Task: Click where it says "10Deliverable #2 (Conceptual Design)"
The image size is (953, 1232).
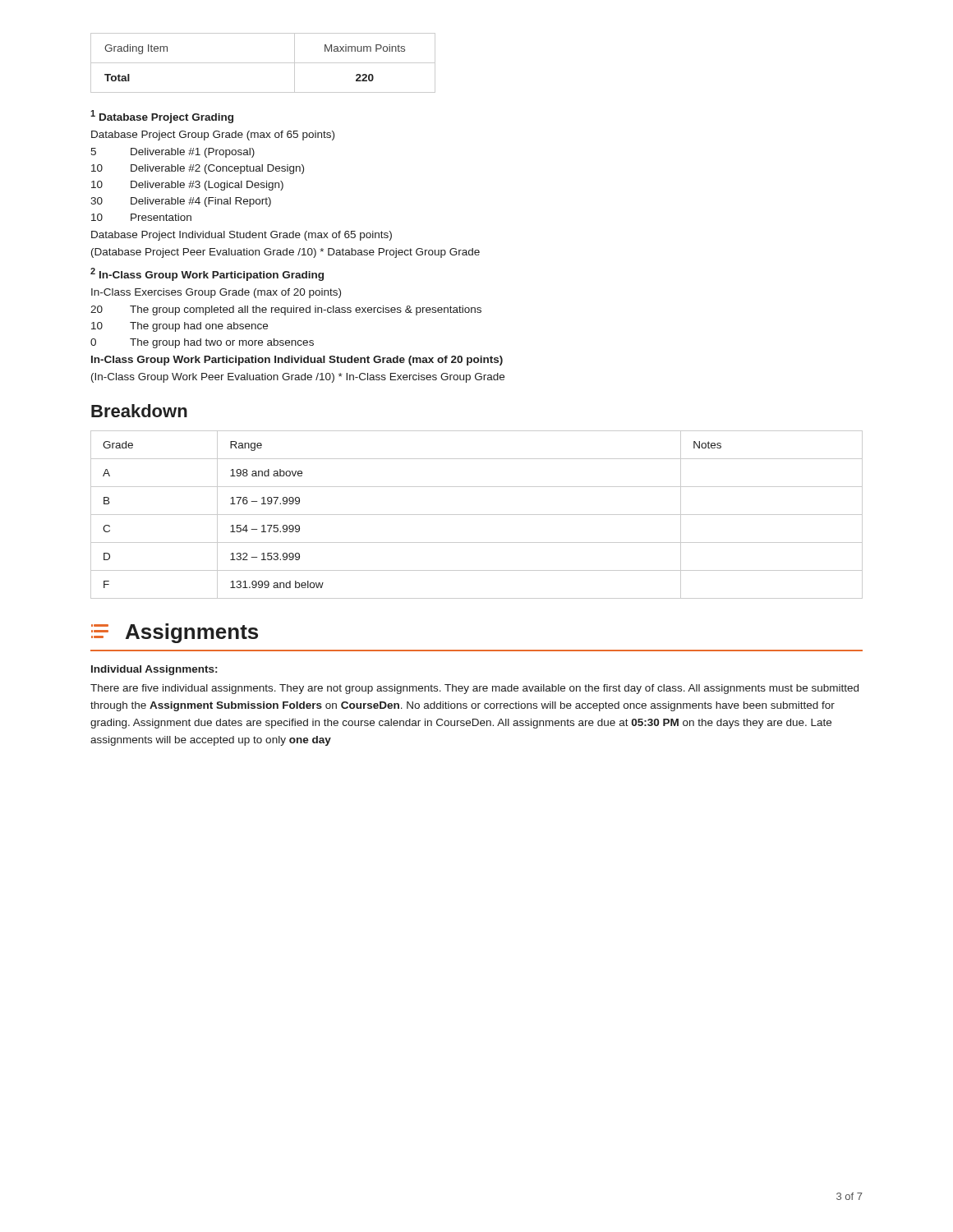Action: [198, 168]
